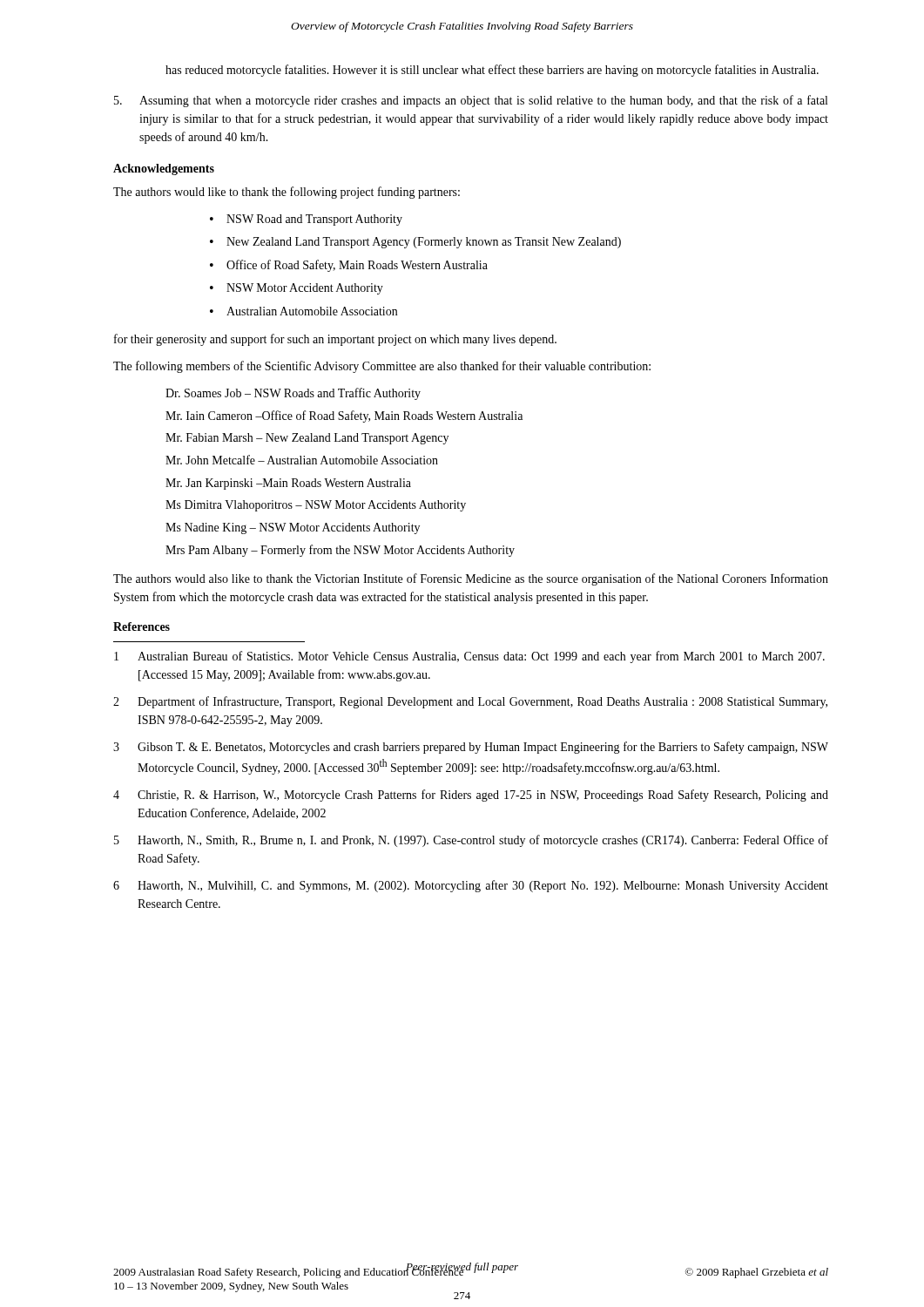Locate the element starting "The following members"
The image size is (924, 1307).
[382, 366]
